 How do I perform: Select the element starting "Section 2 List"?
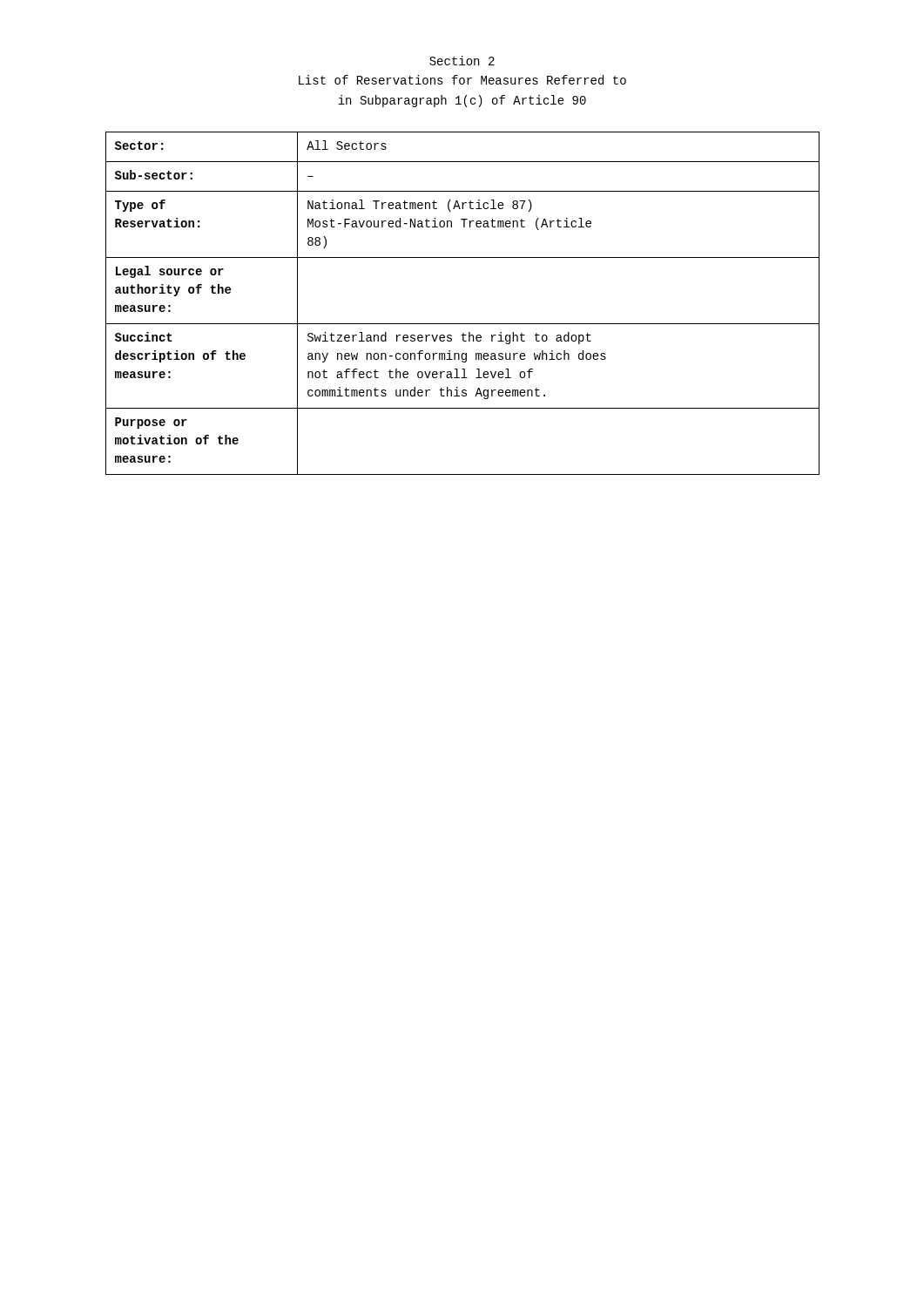click(462, 81)
